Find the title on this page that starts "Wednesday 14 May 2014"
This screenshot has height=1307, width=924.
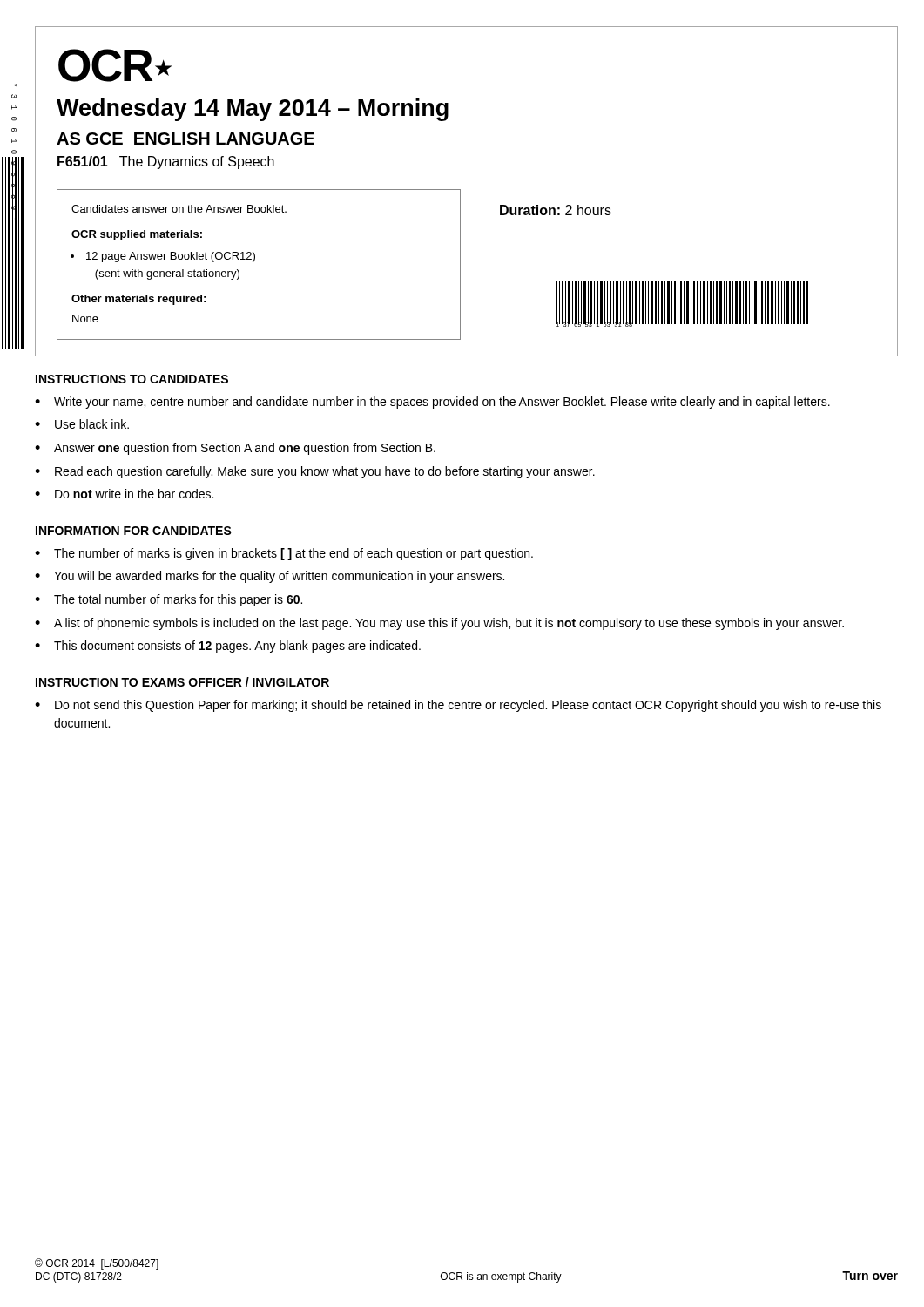point(253,108)
